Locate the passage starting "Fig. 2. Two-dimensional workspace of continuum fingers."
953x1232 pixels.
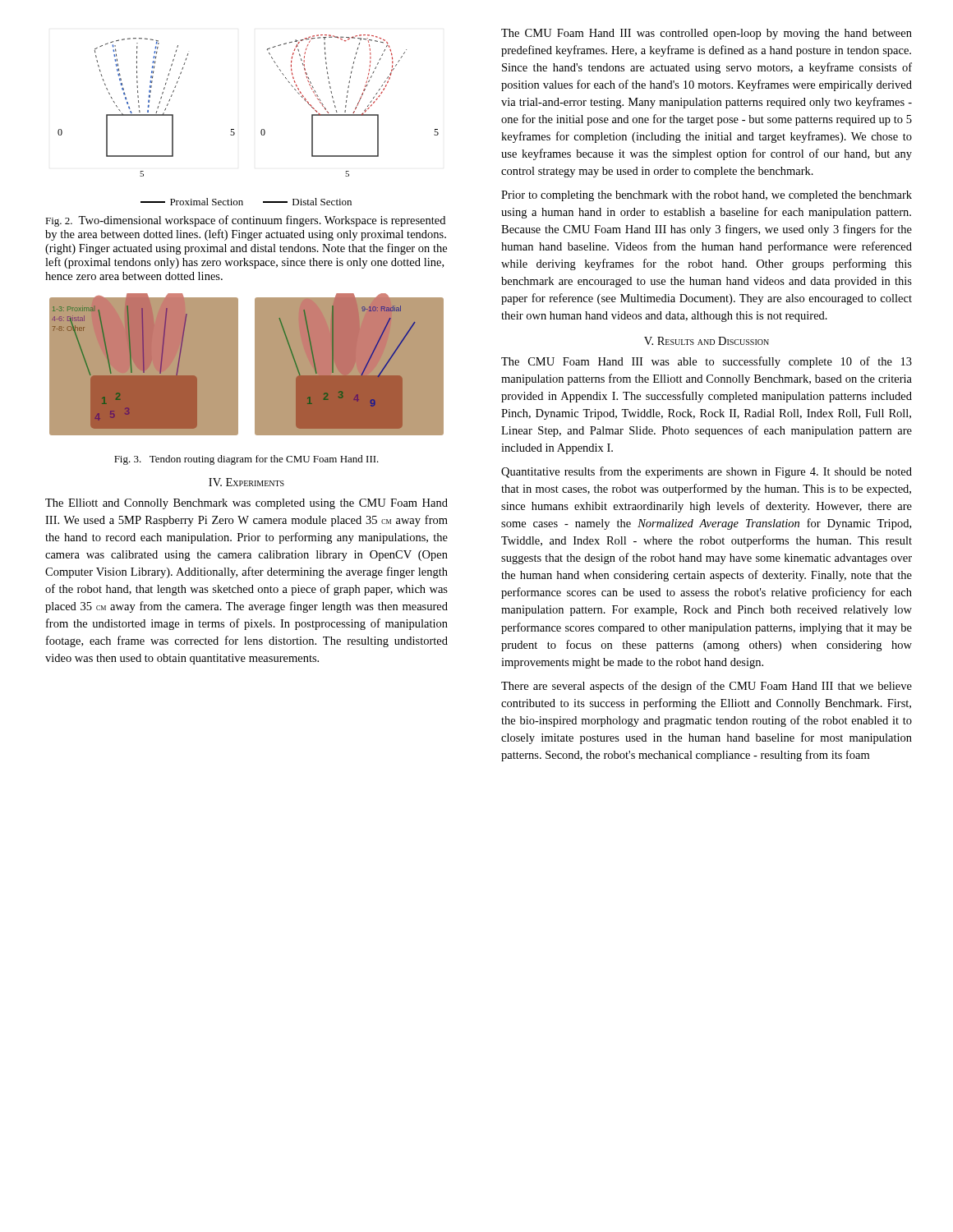pyautogui.click(x=246, y=248)
